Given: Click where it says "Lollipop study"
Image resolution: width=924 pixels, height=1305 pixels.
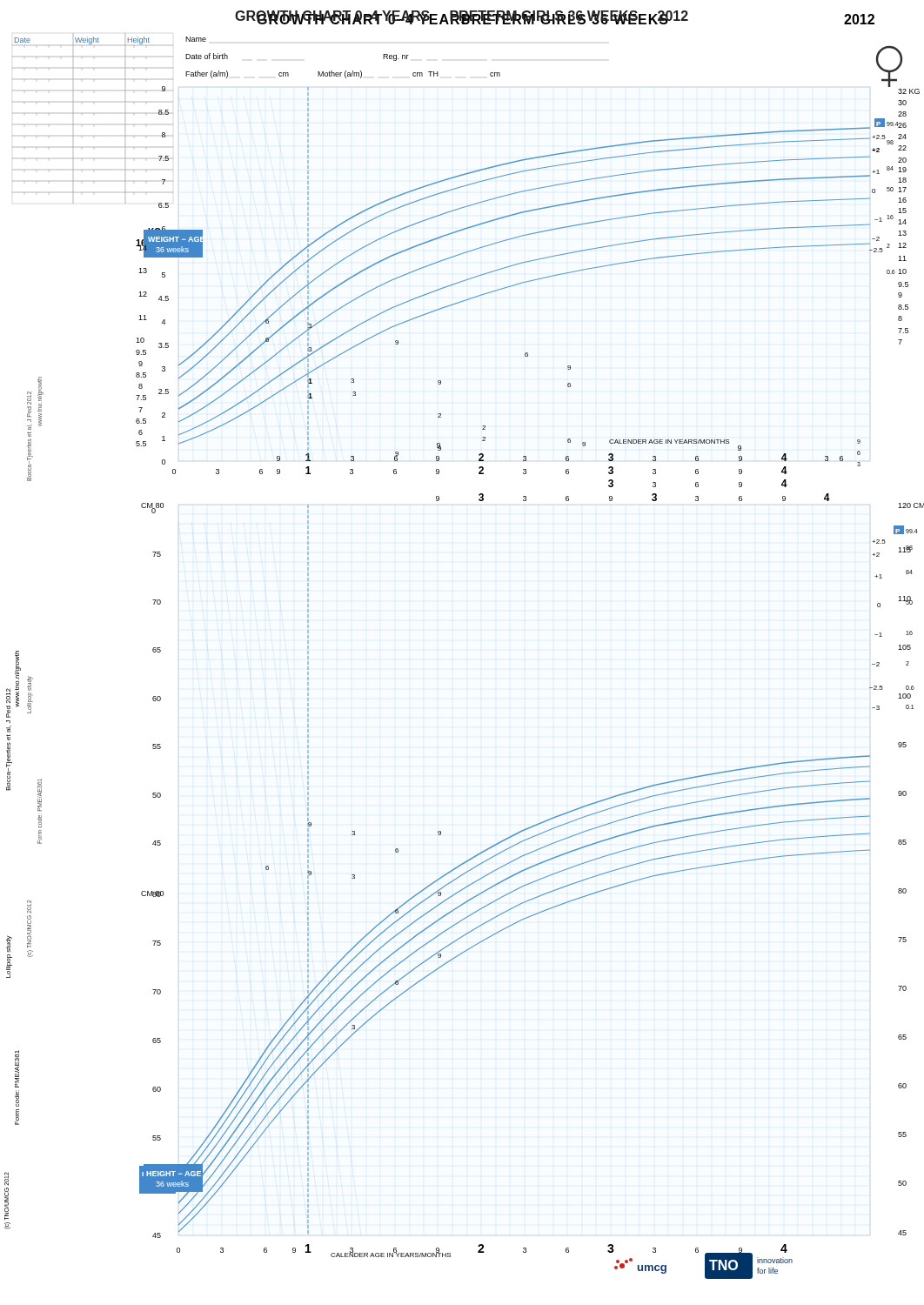Looking at the screenshot, I should click(29, 707).
